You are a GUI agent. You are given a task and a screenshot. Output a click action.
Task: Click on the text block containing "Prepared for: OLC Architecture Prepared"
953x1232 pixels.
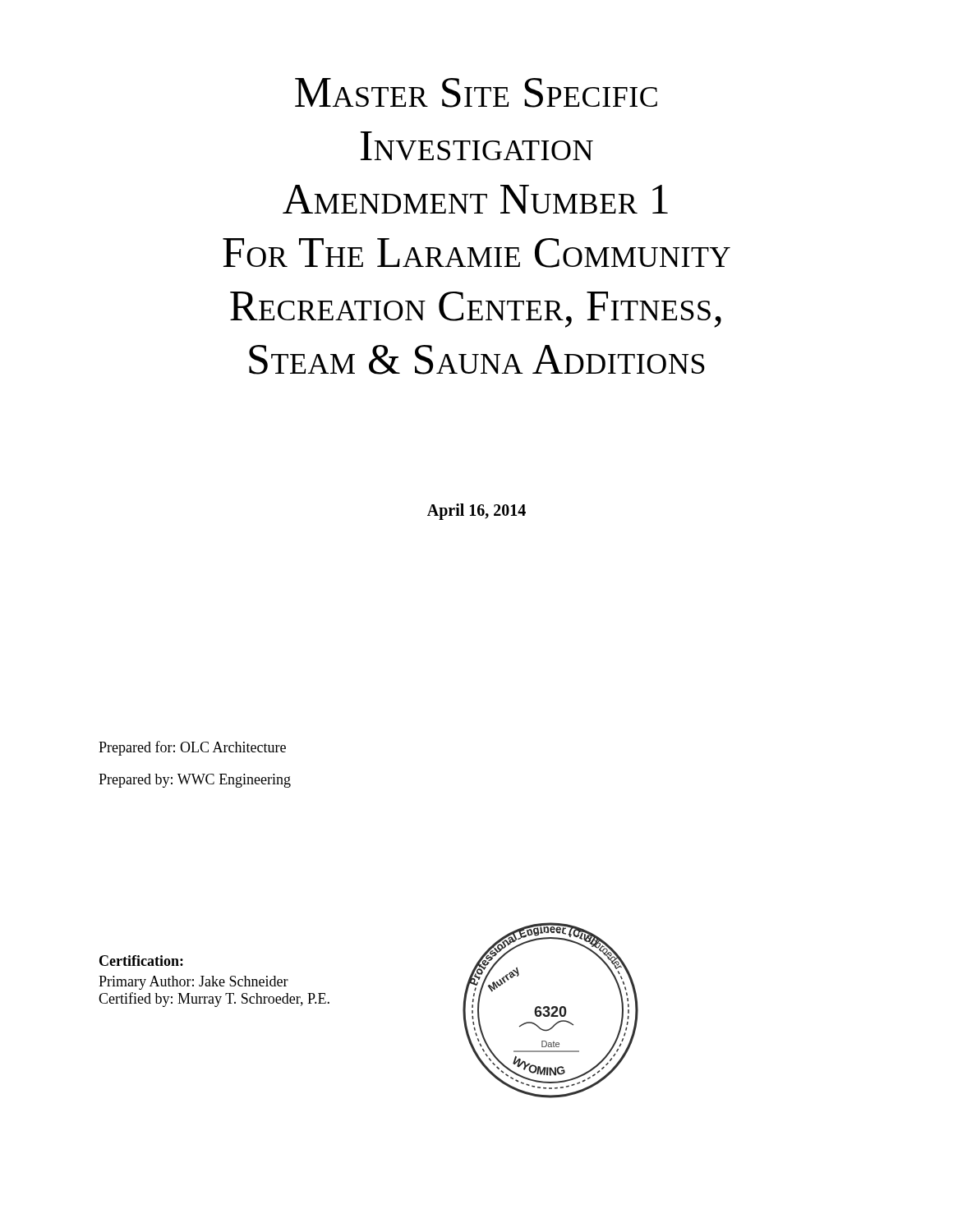(195, 764)
